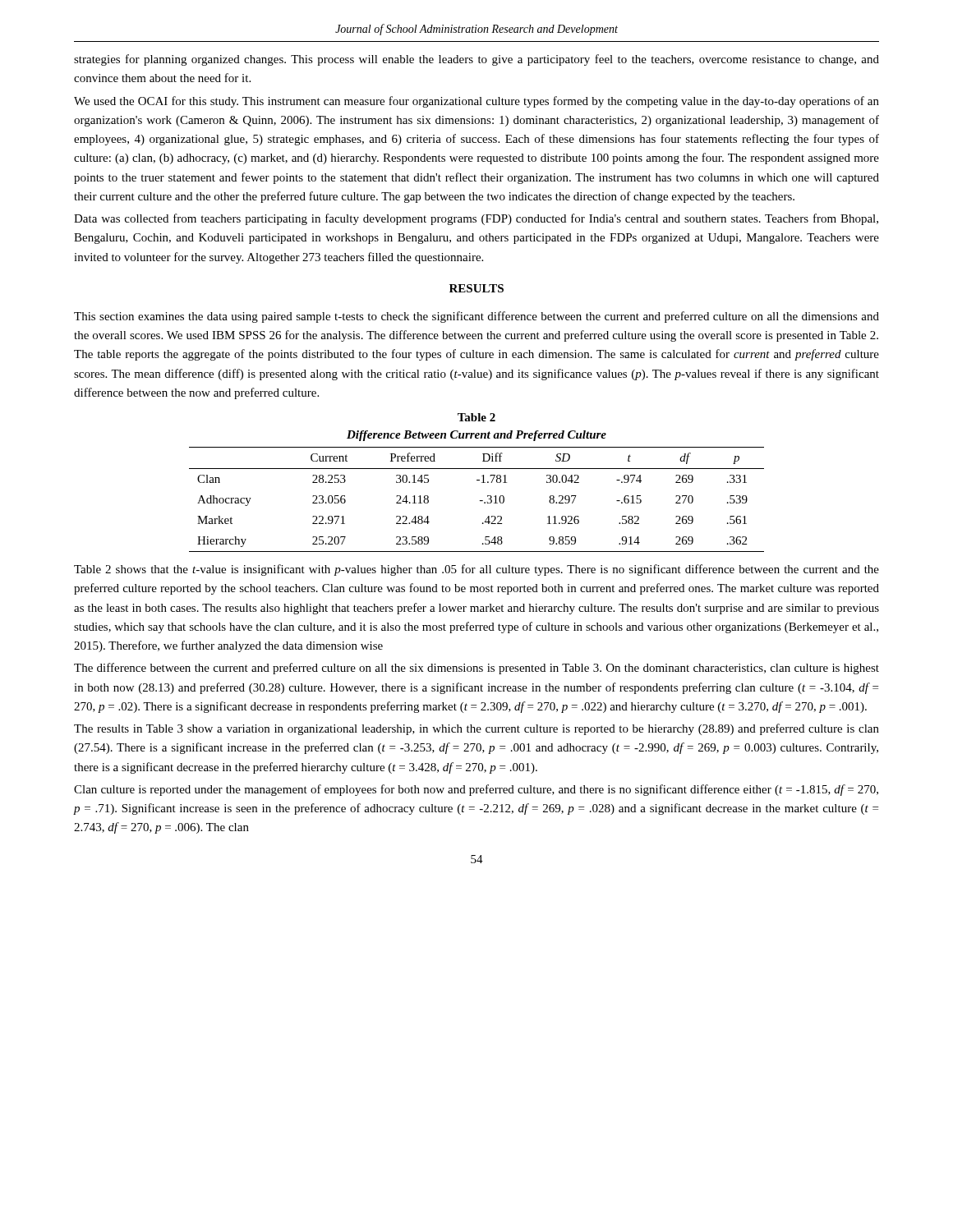Image resolution: width=953 pixels, height=1232 pixels.
Task: Point to the passage starting "strategies for planning"
Action: (x=476, y=158)
